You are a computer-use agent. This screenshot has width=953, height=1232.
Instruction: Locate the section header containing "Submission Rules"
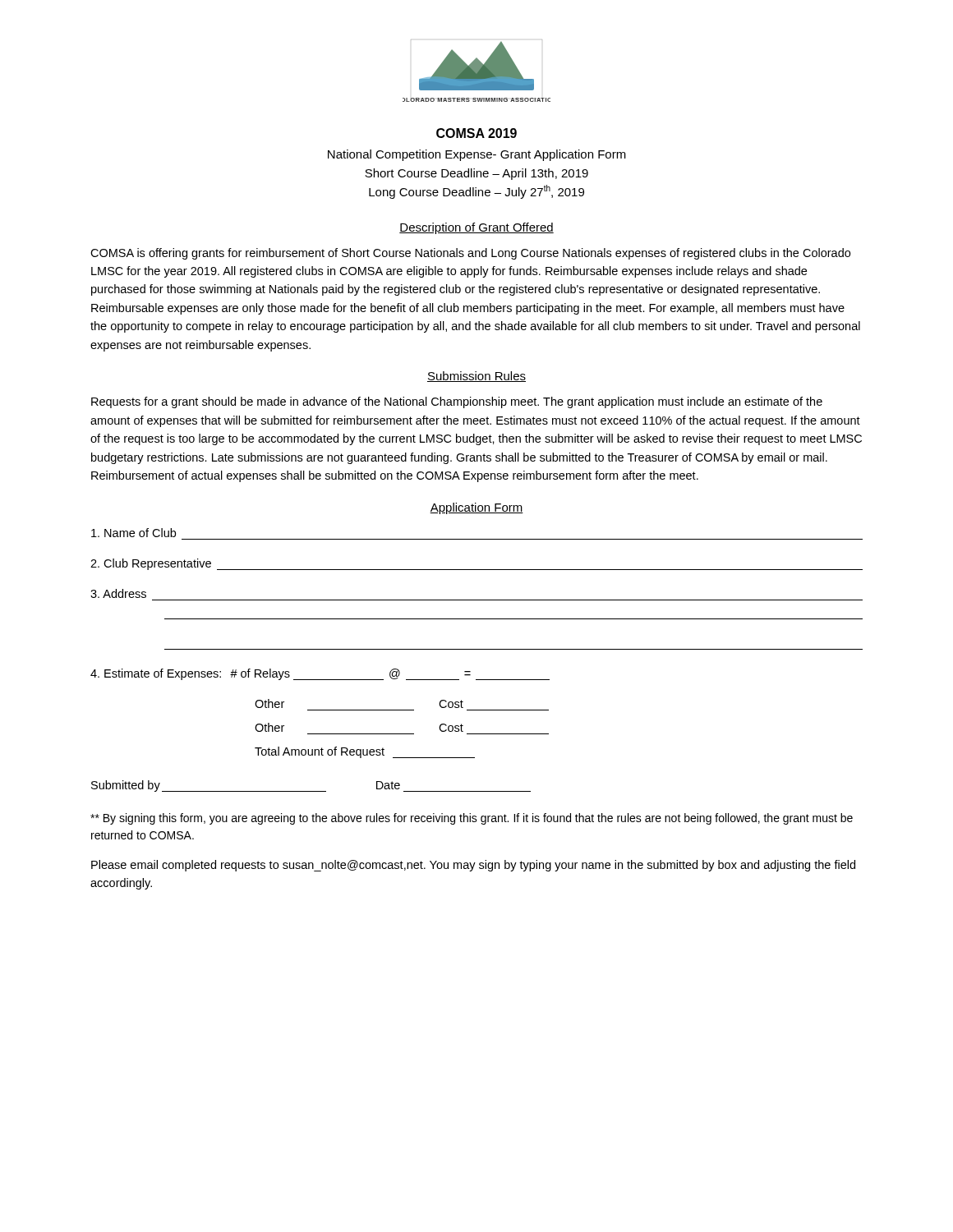click(476, 376)
